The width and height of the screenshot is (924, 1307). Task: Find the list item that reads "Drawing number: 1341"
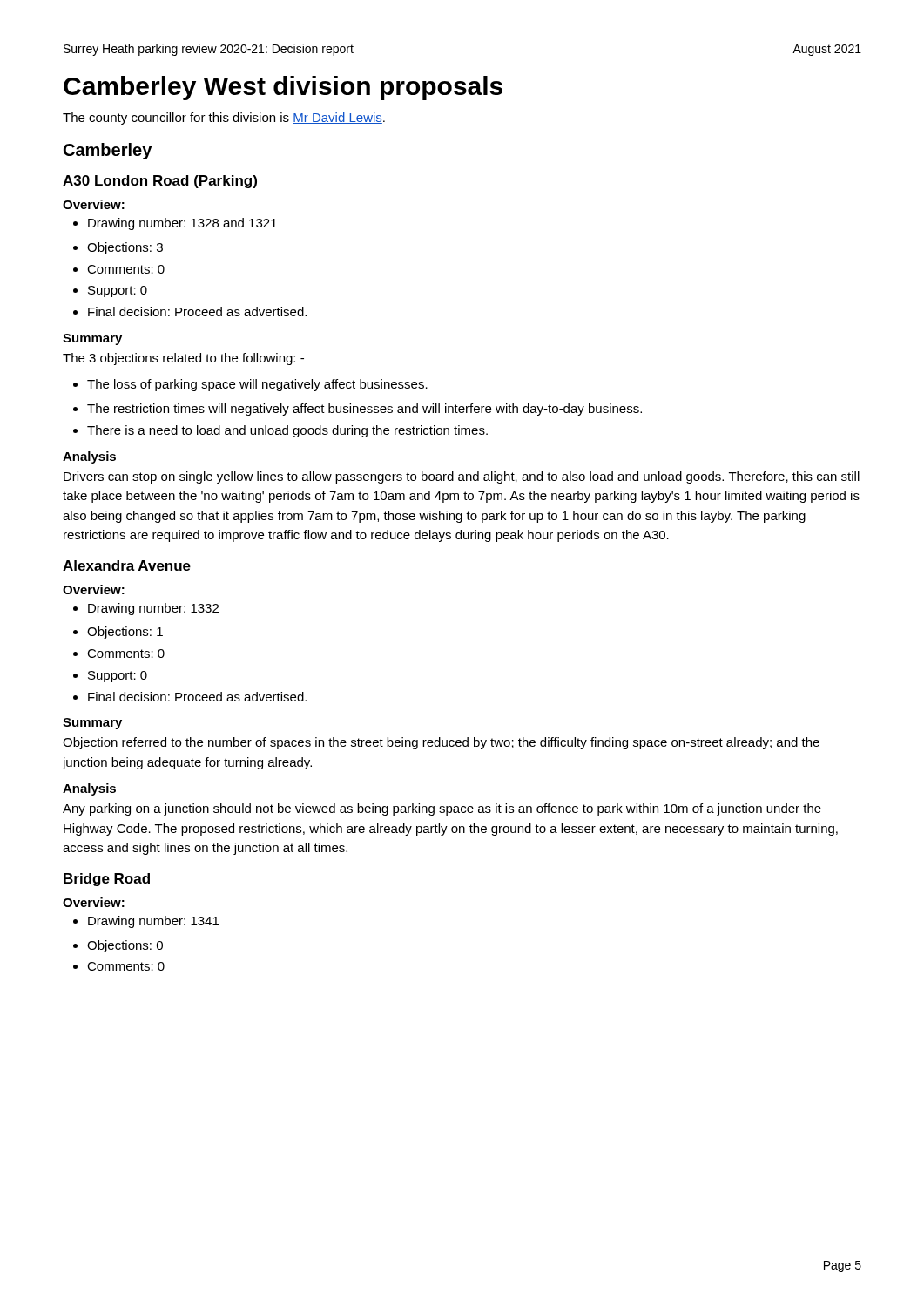[146, 922]
